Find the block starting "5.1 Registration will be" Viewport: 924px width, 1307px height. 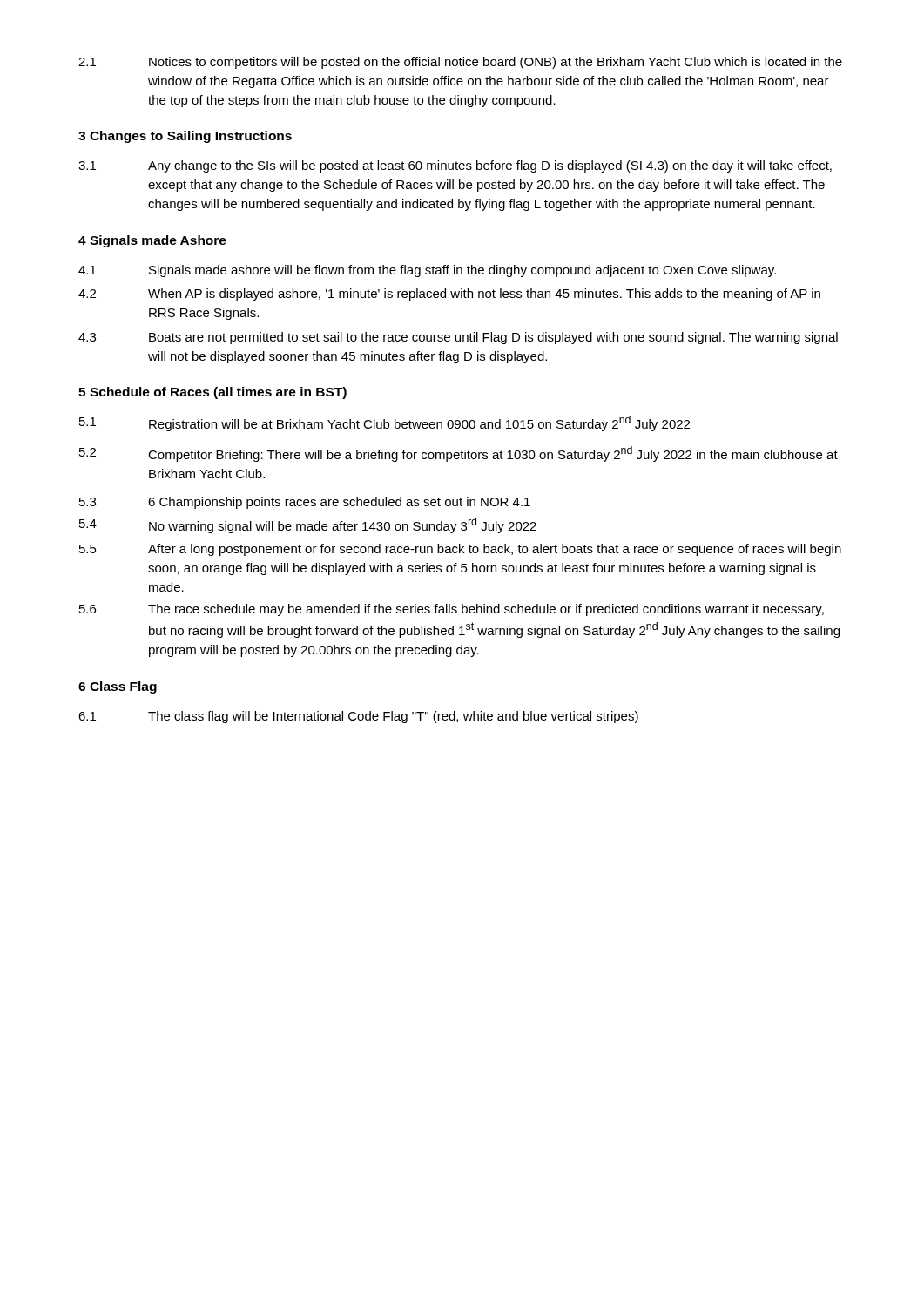462,423
